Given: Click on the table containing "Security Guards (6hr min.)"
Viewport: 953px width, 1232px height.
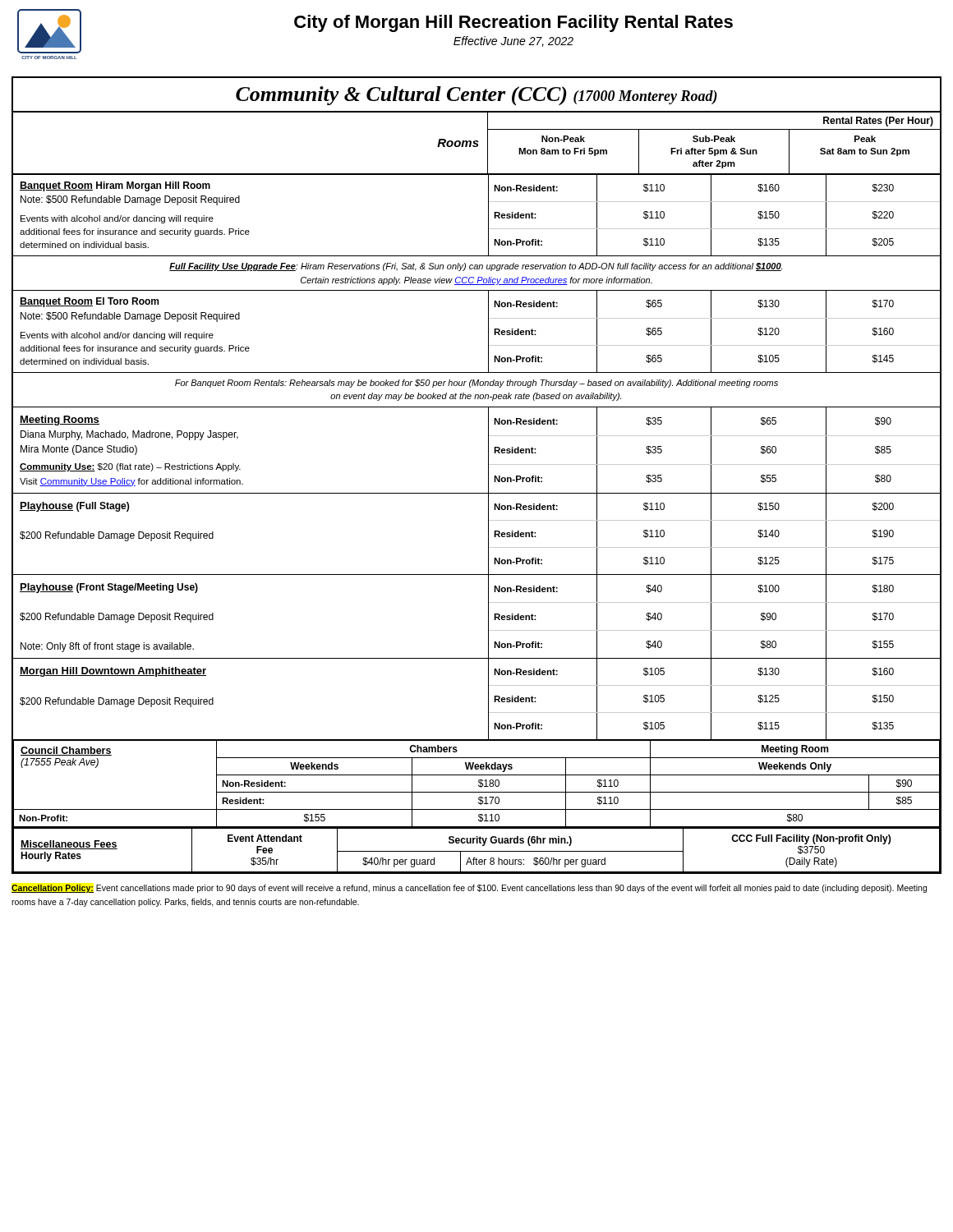Looking at the screenshot, I should (476, 850).
